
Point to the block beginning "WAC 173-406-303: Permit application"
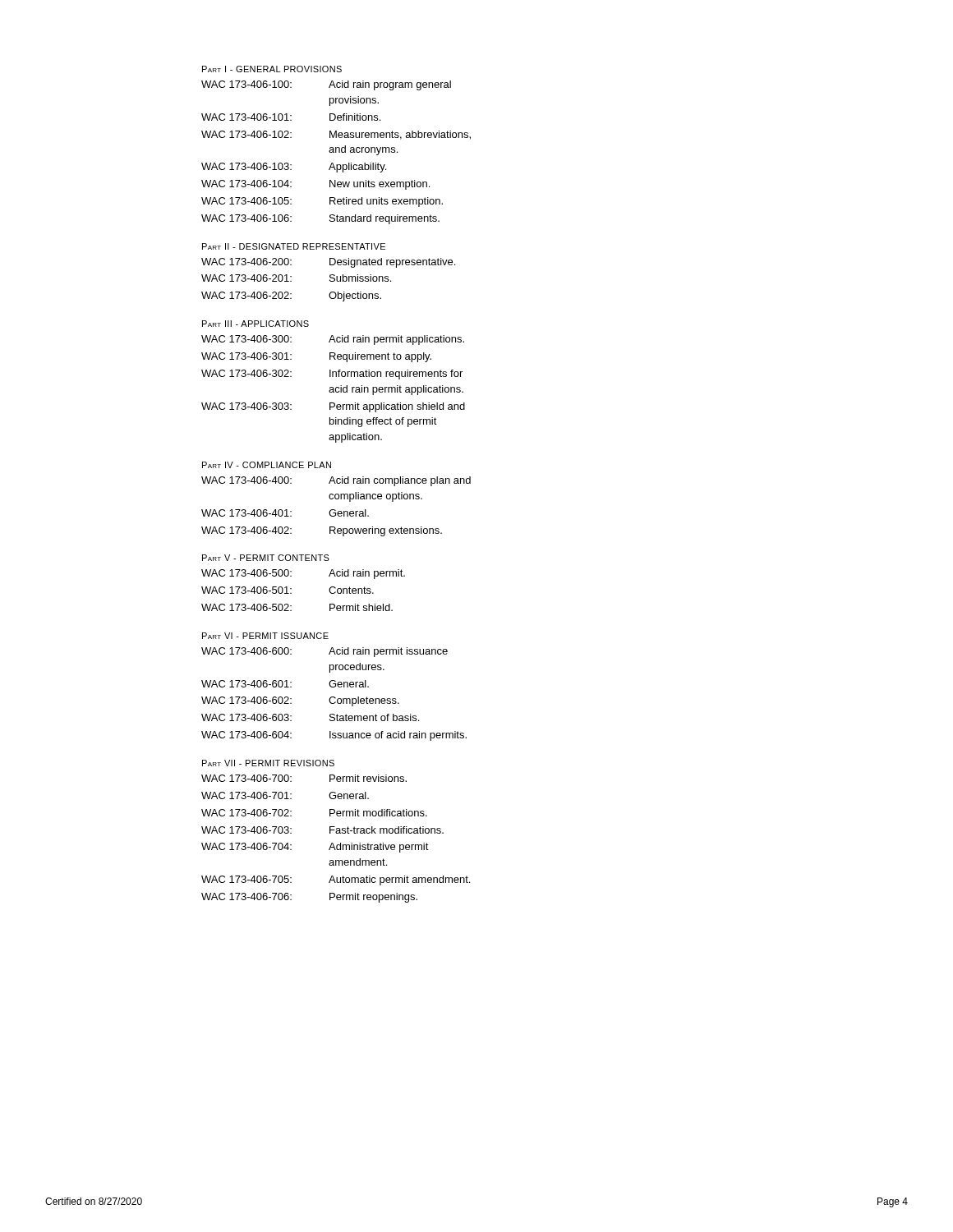click(x=333, y=407)
